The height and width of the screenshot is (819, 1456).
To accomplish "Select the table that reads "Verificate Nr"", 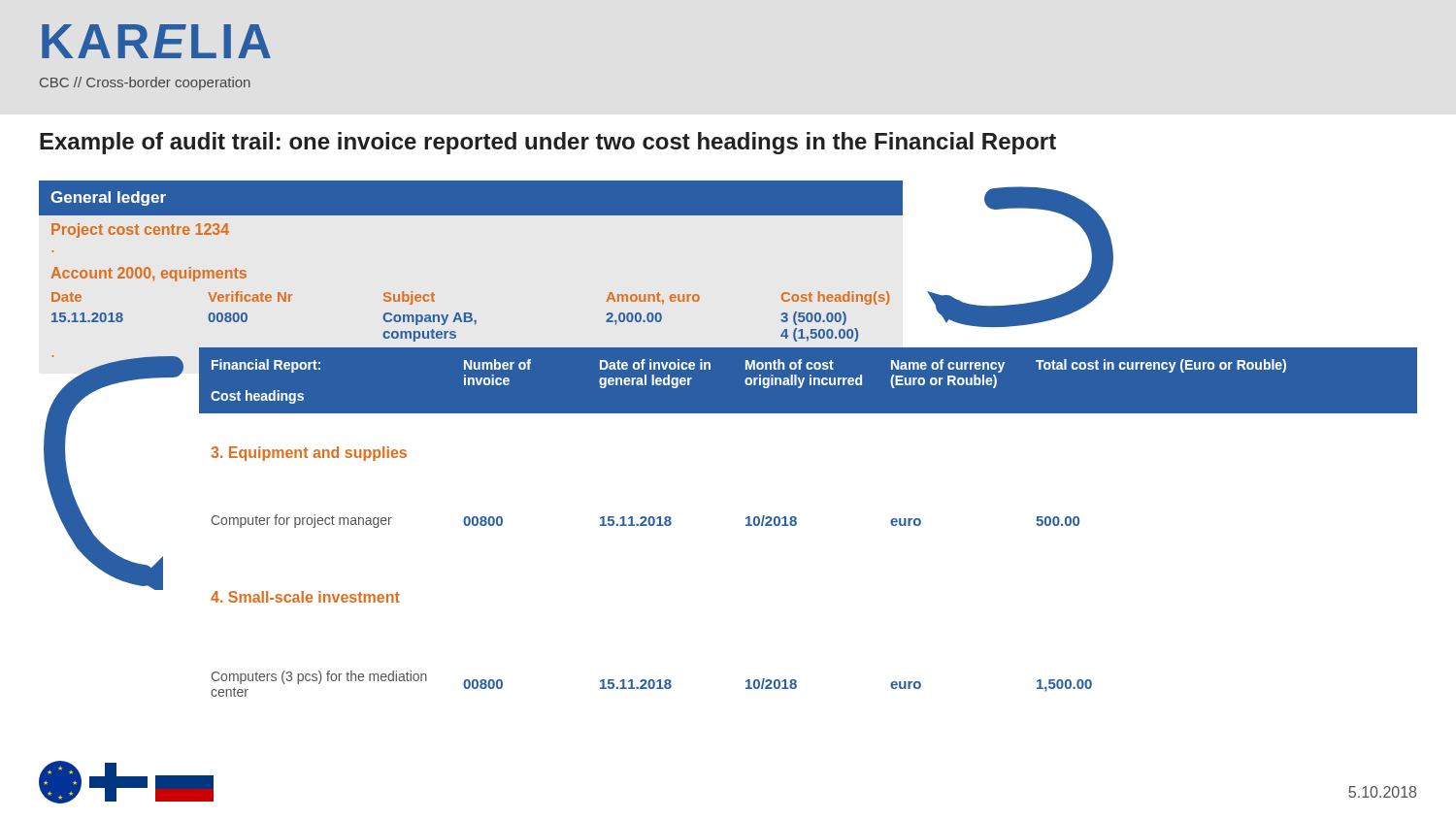I will [x=471, y=277].
